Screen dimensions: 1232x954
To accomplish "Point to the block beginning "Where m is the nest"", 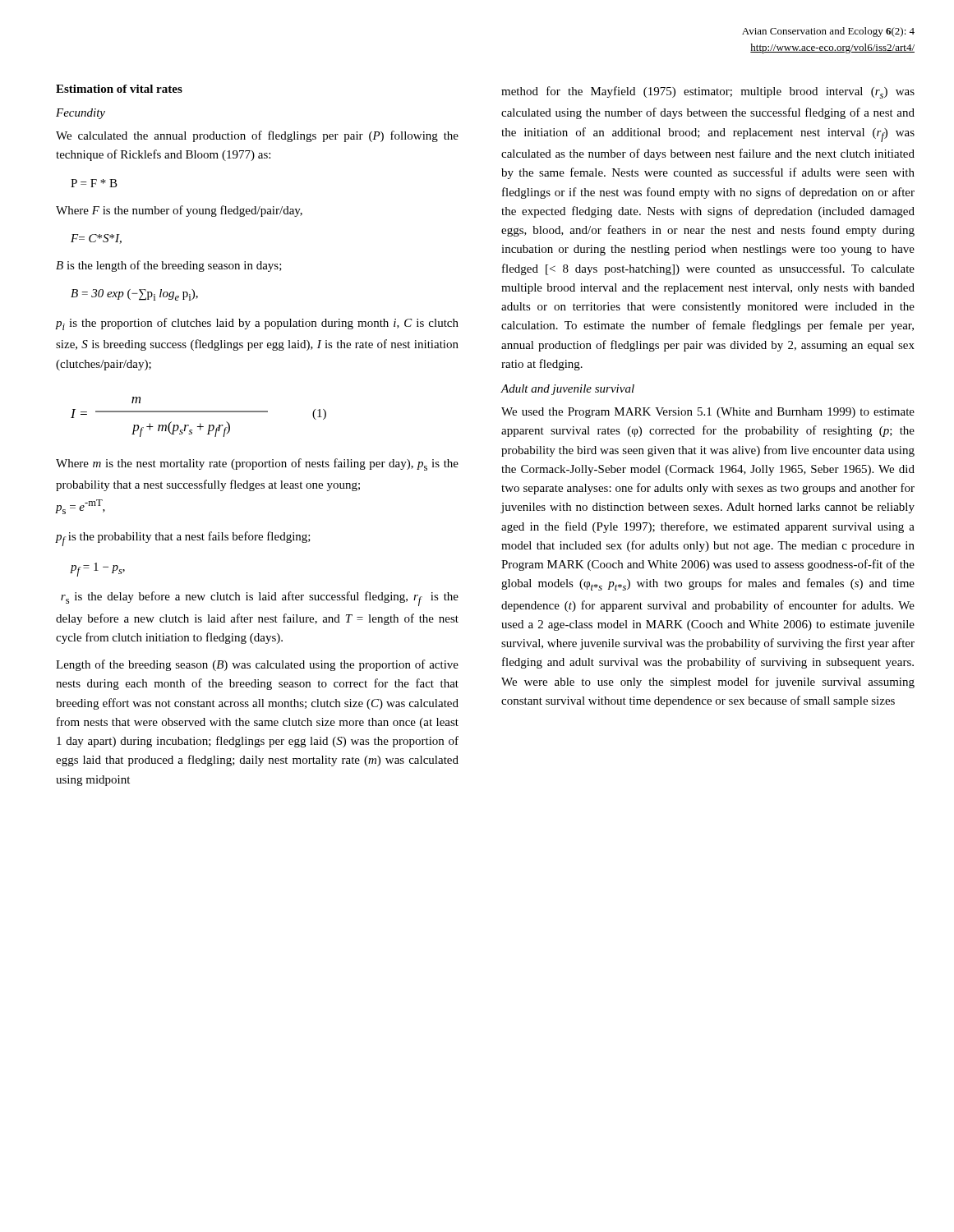I will pos(257,486).
